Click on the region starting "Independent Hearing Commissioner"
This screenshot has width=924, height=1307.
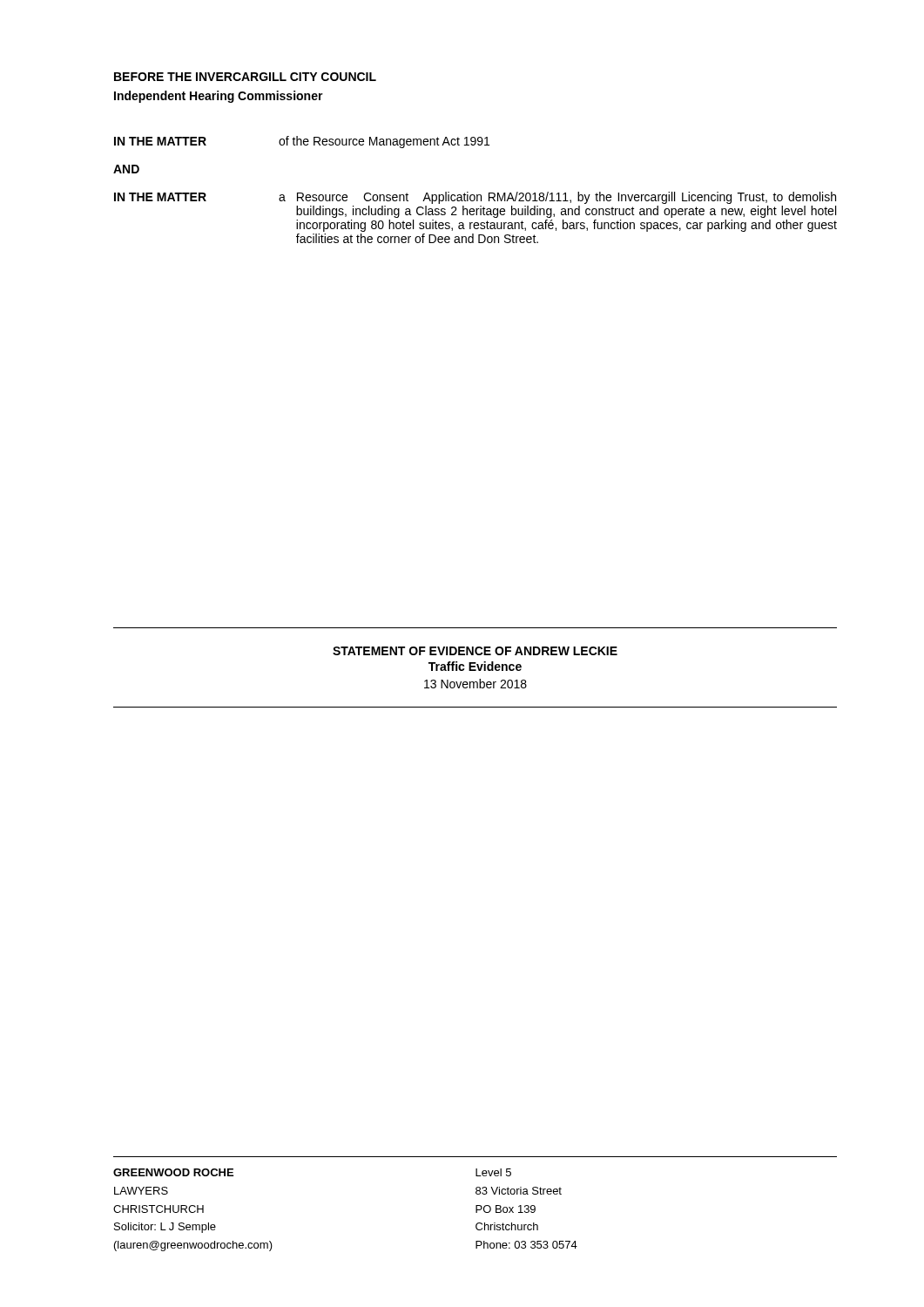[218, 96]
